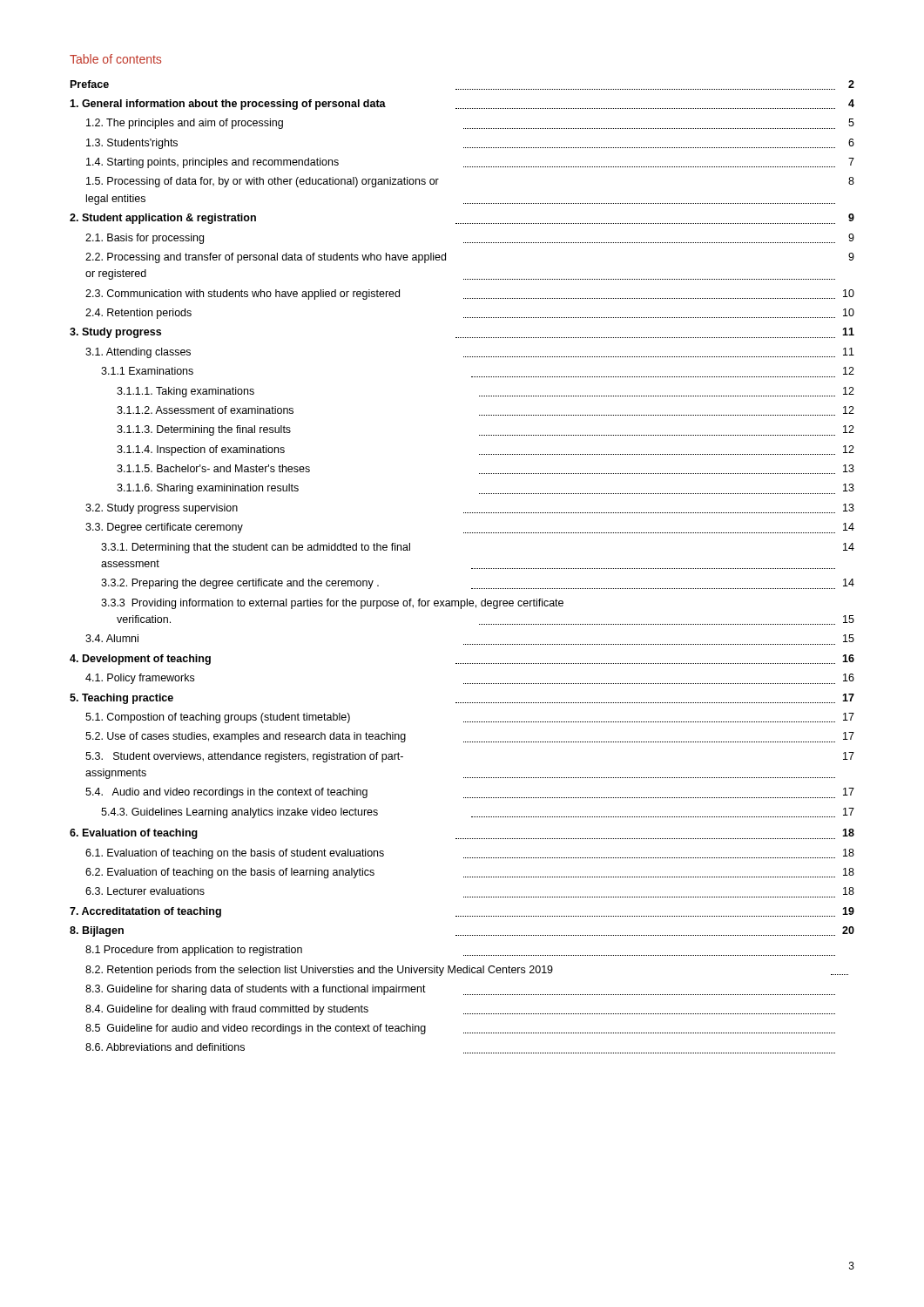The width and height of the screenshot is (924, 1307).
Task: Click on the list item with the text "2.2. Processing and transfer of personal data of"
Action: 265,257
